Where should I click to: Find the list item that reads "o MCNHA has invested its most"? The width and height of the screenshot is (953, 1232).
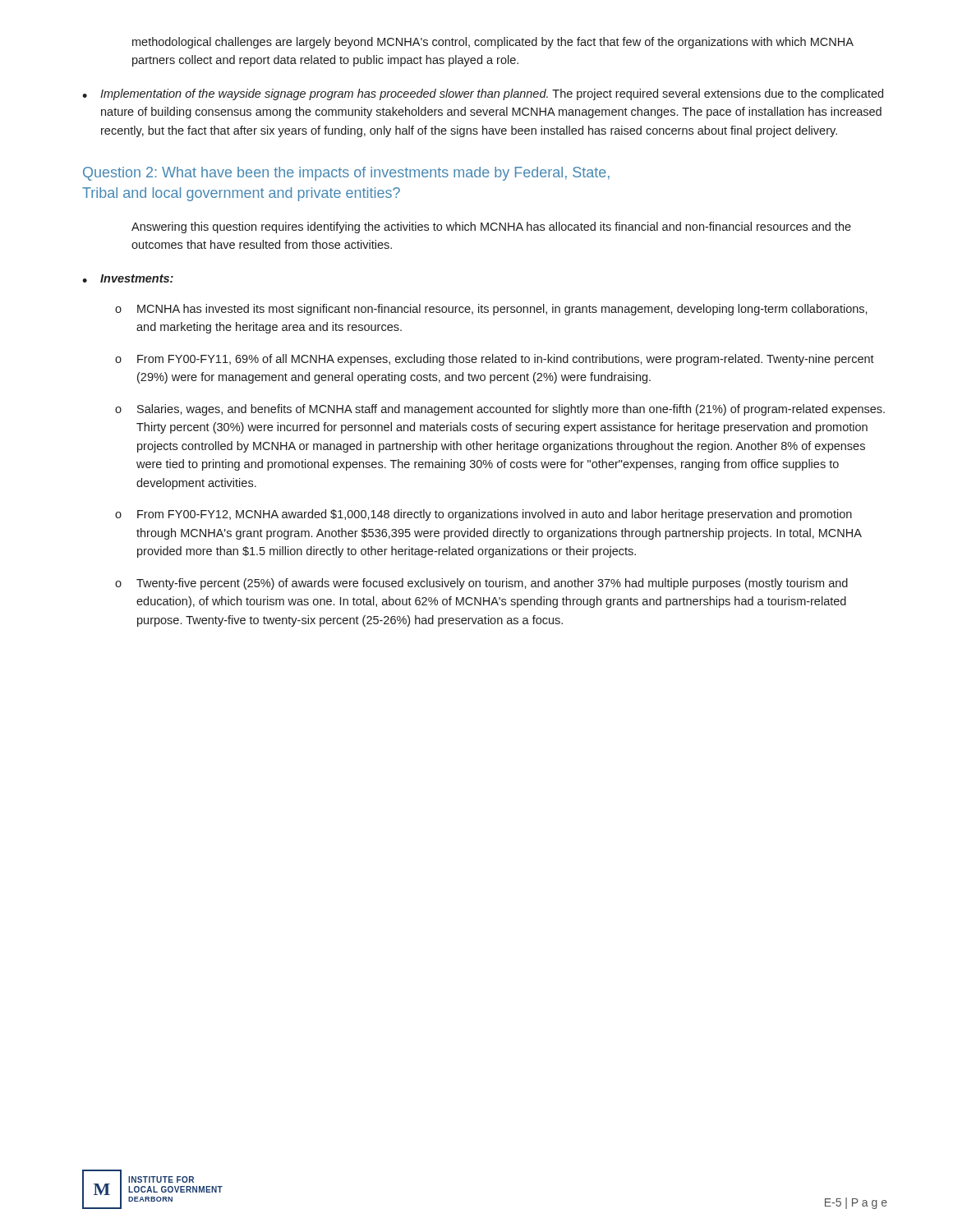(501, 318)
